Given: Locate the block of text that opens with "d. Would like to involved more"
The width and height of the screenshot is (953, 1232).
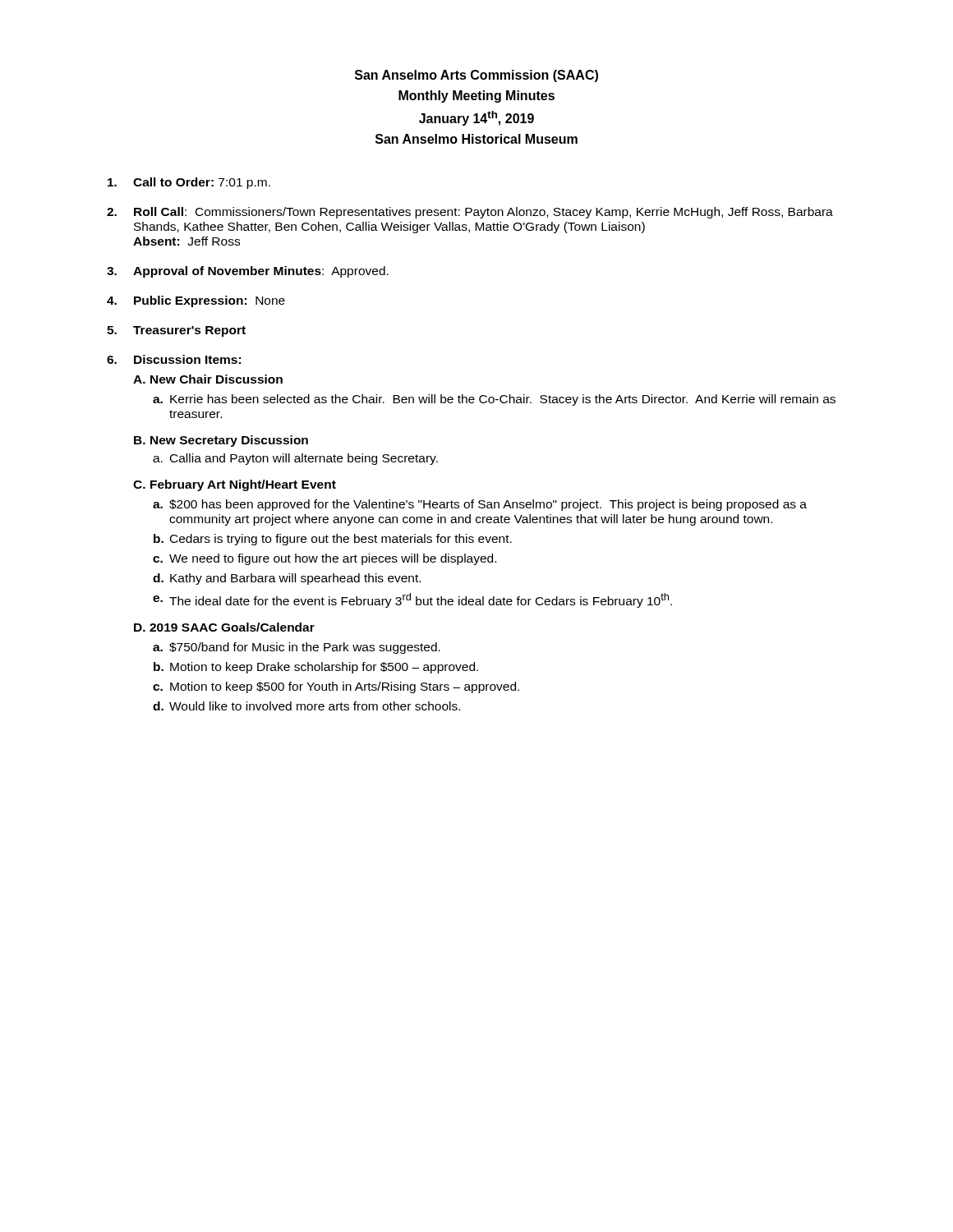Looking at the screenshot, I should [307, 706].
